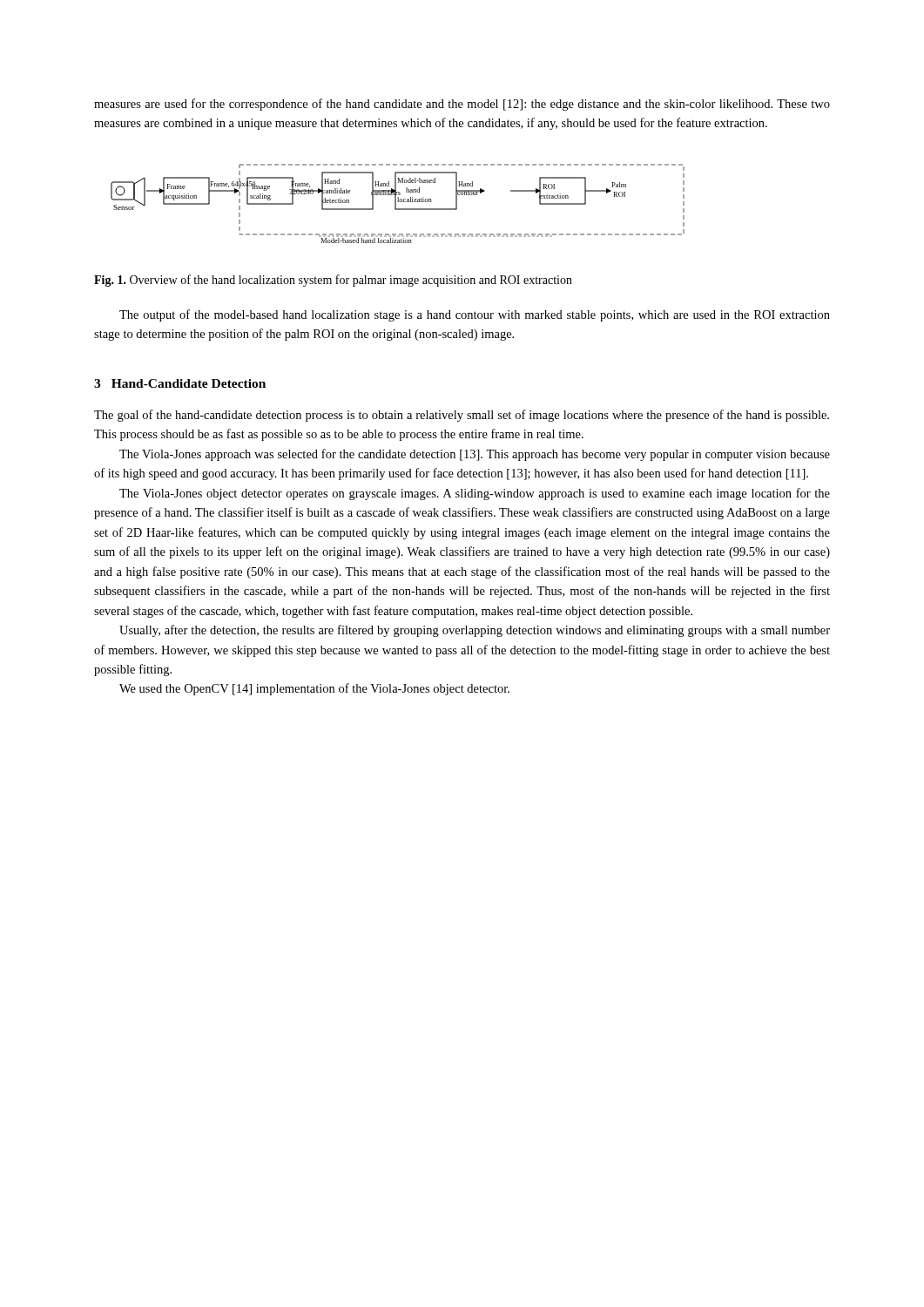The width and height of the screenshot is (924, 1307).
Task: Find the text starting "measures are used for the correspondence of the"
Action: click(462, 113)
